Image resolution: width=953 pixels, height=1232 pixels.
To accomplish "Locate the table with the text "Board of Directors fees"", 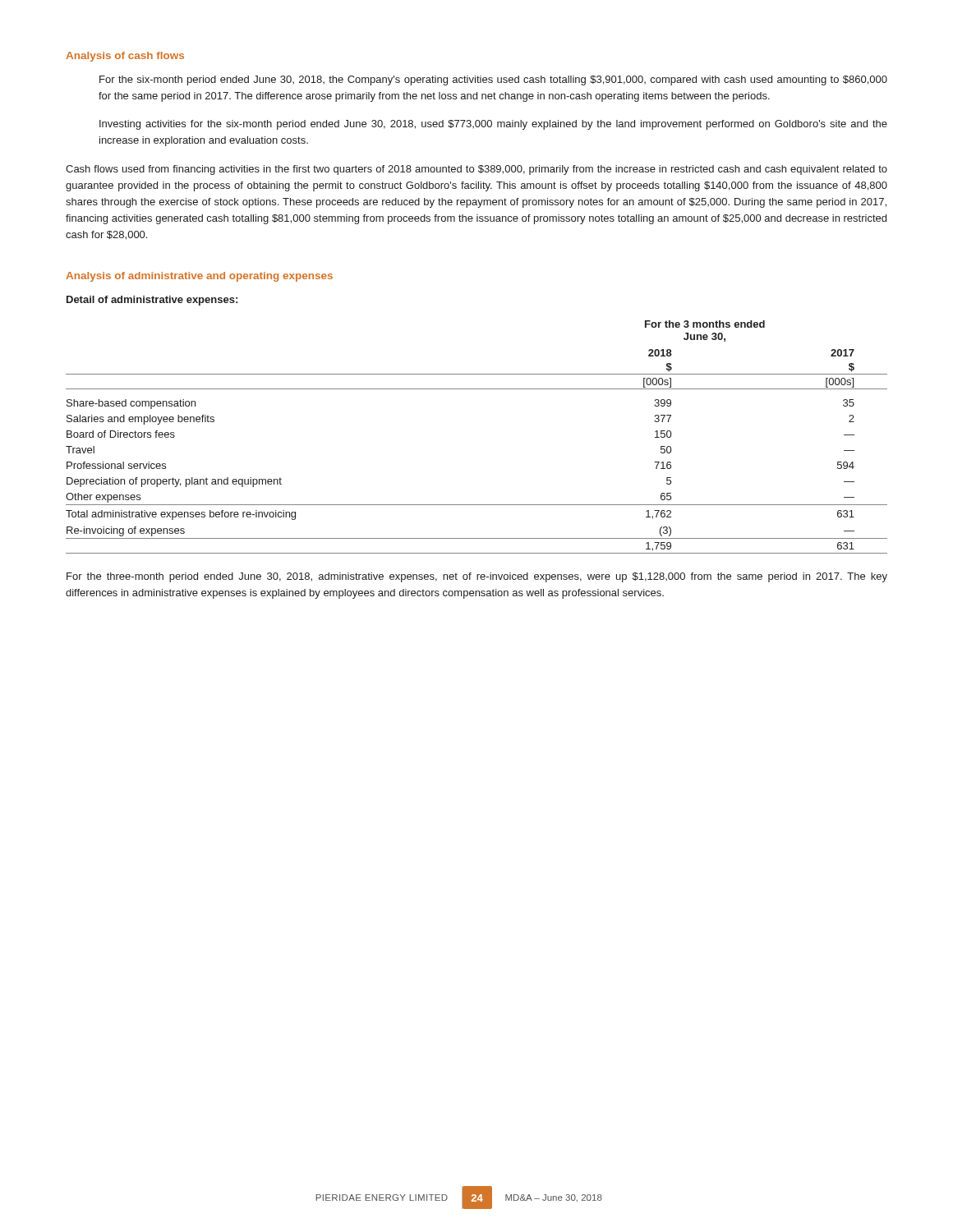I will (x=476, y=436).
